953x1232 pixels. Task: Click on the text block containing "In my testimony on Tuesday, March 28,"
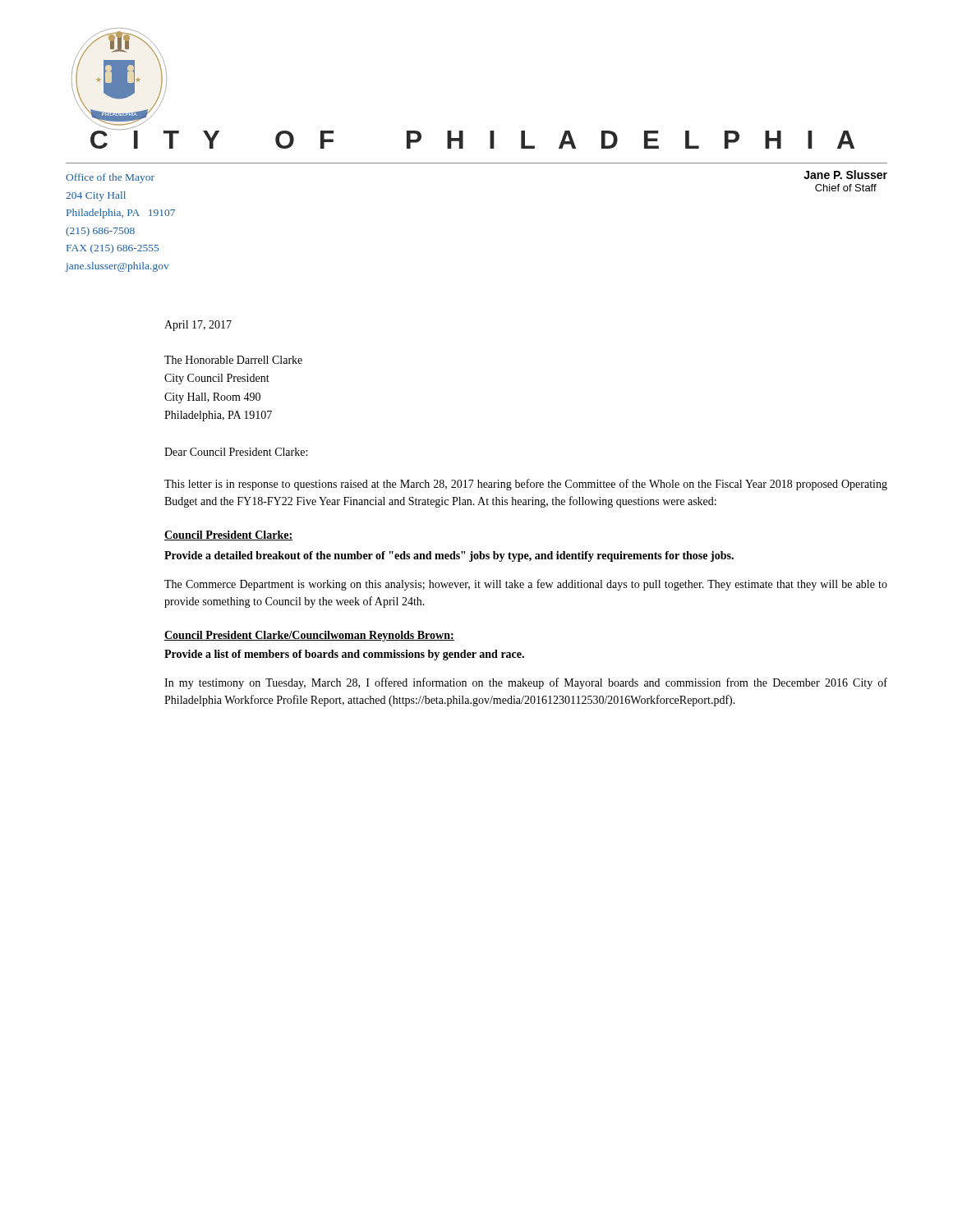click(x=526, y=691)
